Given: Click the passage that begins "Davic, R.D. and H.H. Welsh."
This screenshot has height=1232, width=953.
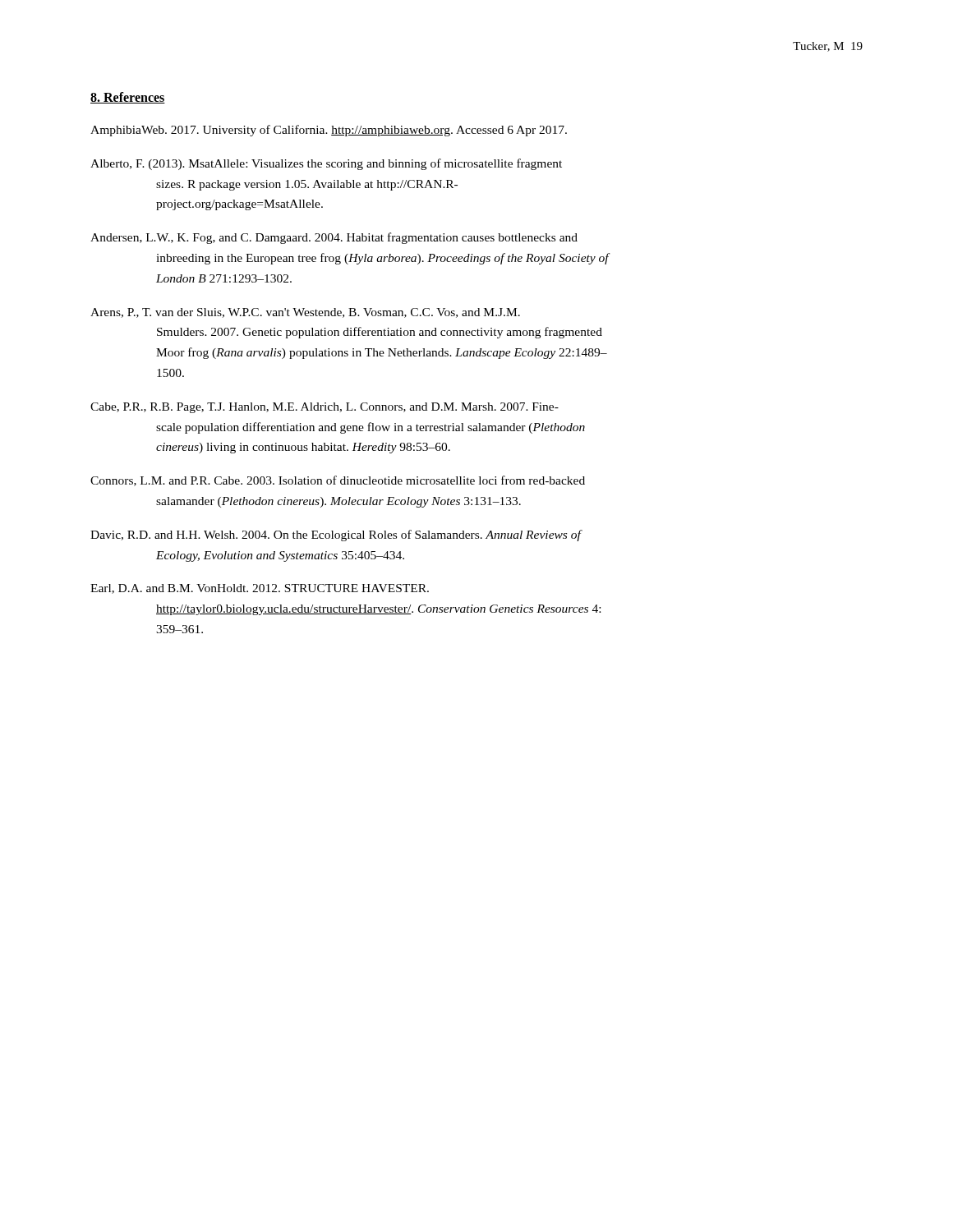Looking at the screenshot, I should pos(476,546).
